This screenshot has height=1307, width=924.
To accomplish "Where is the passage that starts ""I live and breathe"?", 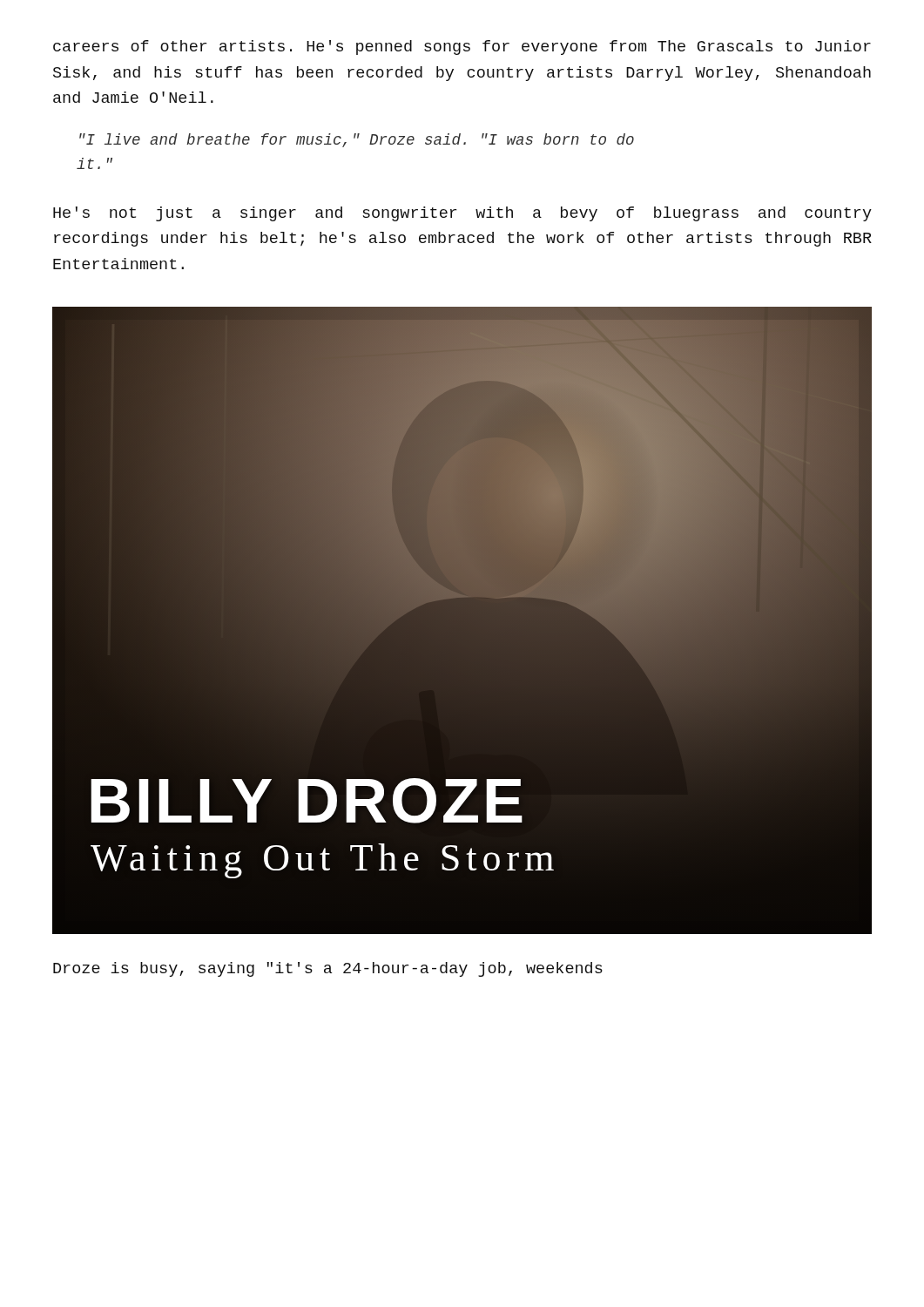I will (x=357, y=140).
